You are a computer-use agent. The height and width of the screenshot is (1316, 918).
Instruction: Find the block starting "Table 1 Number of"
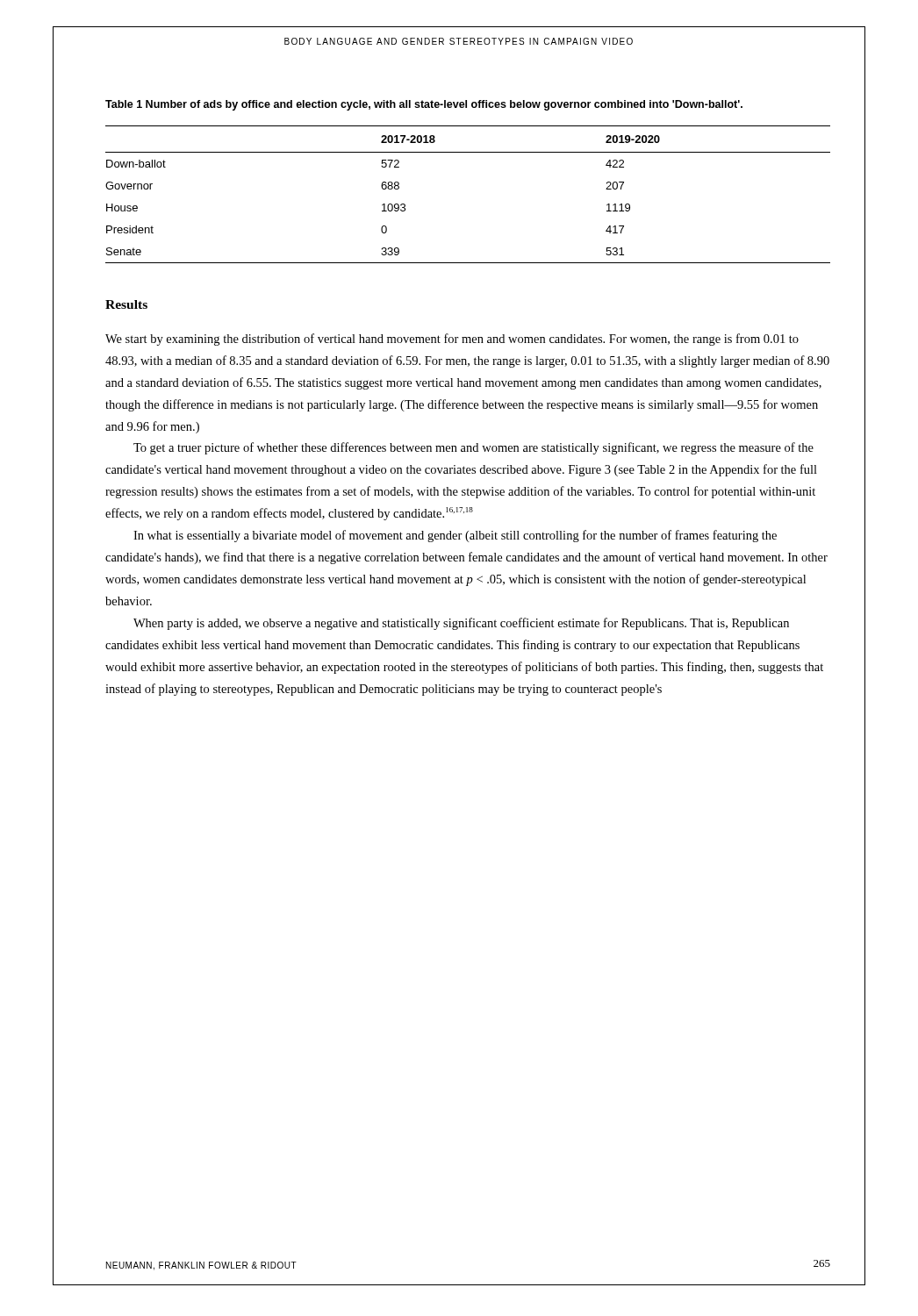(x=424, y=104)
